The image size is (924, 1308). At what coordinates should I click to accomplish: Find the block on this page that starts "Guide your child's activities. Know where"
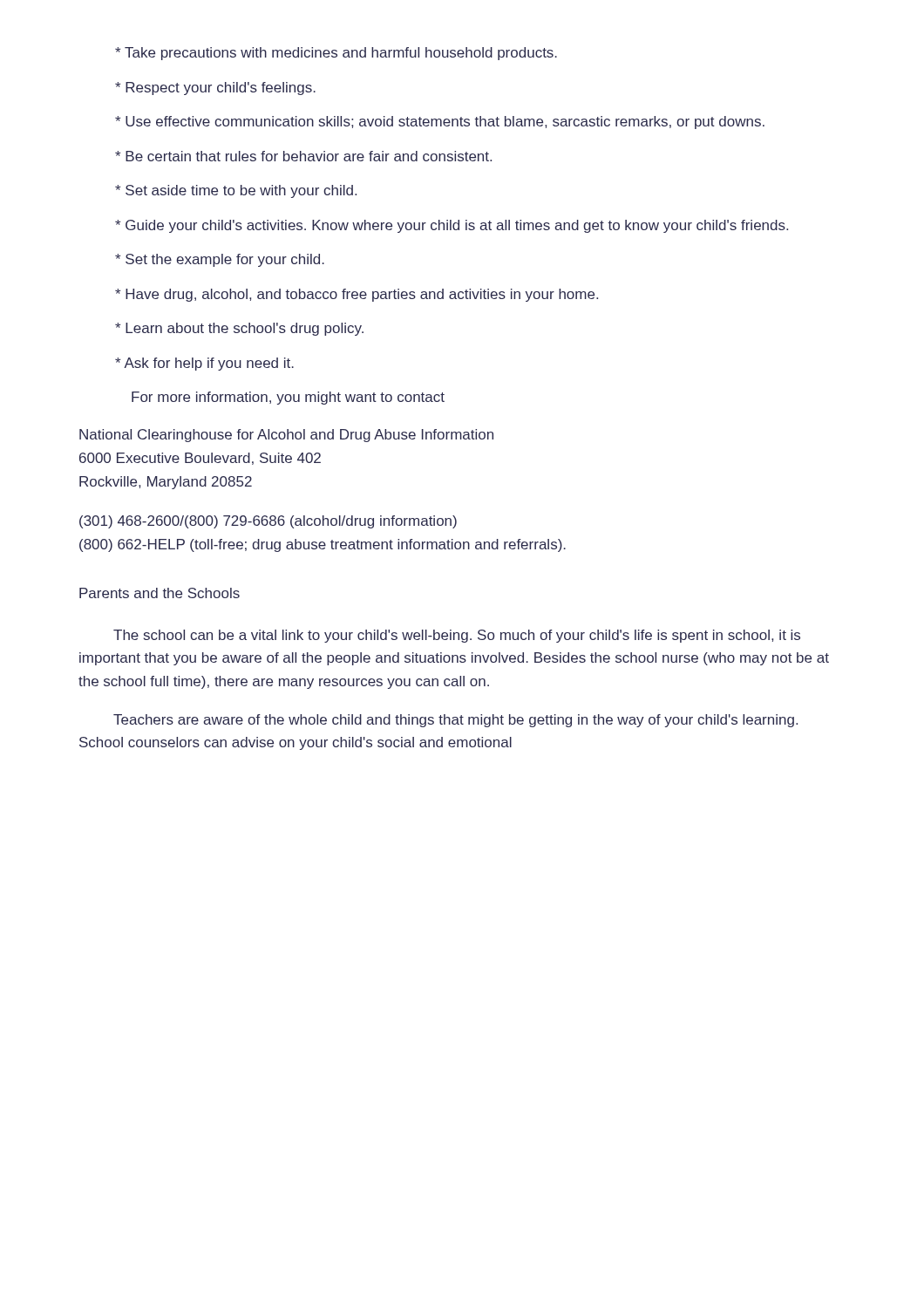click(452, 225)
